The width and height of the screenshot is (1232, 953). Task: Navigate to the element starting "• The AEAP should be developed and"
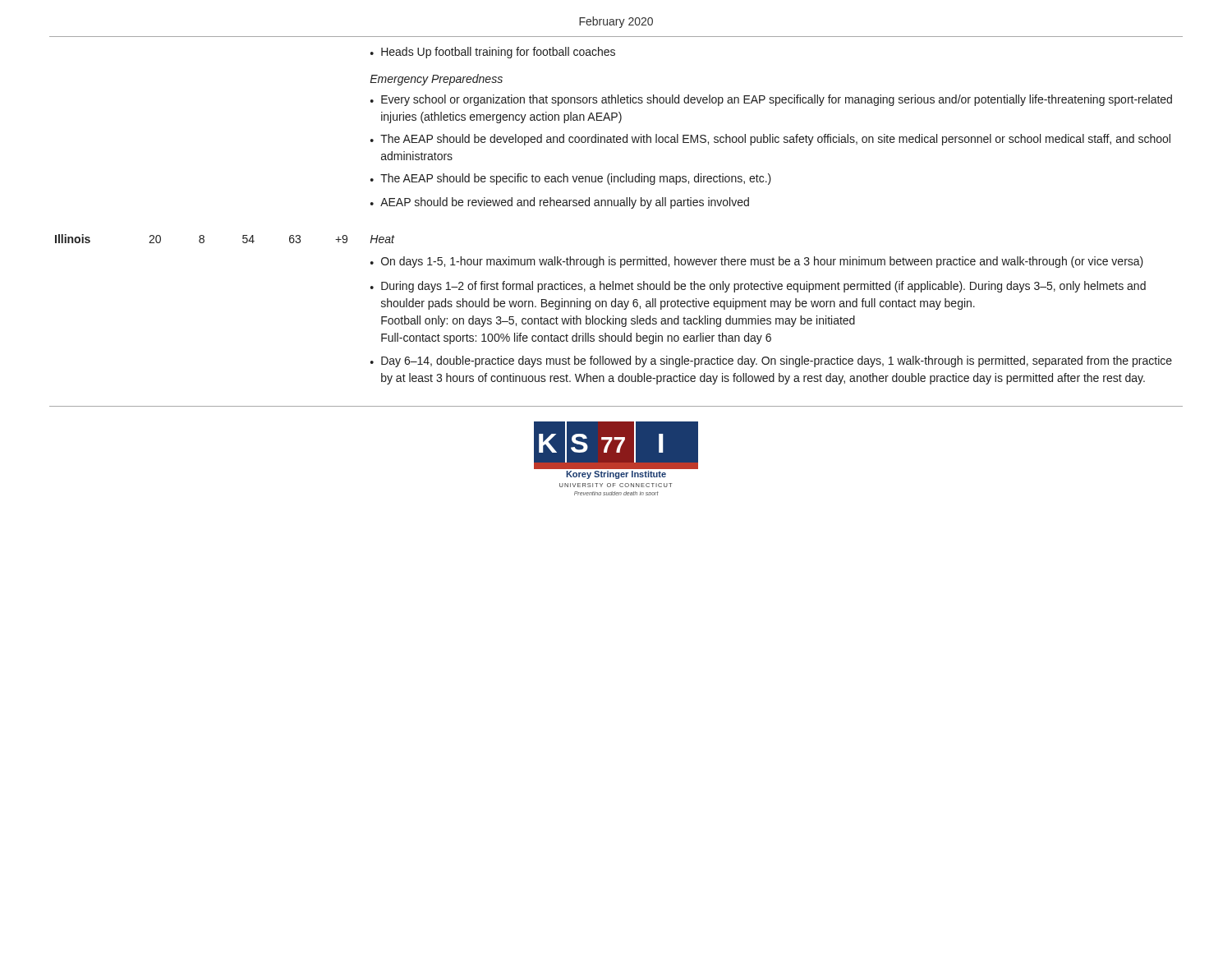774,148
